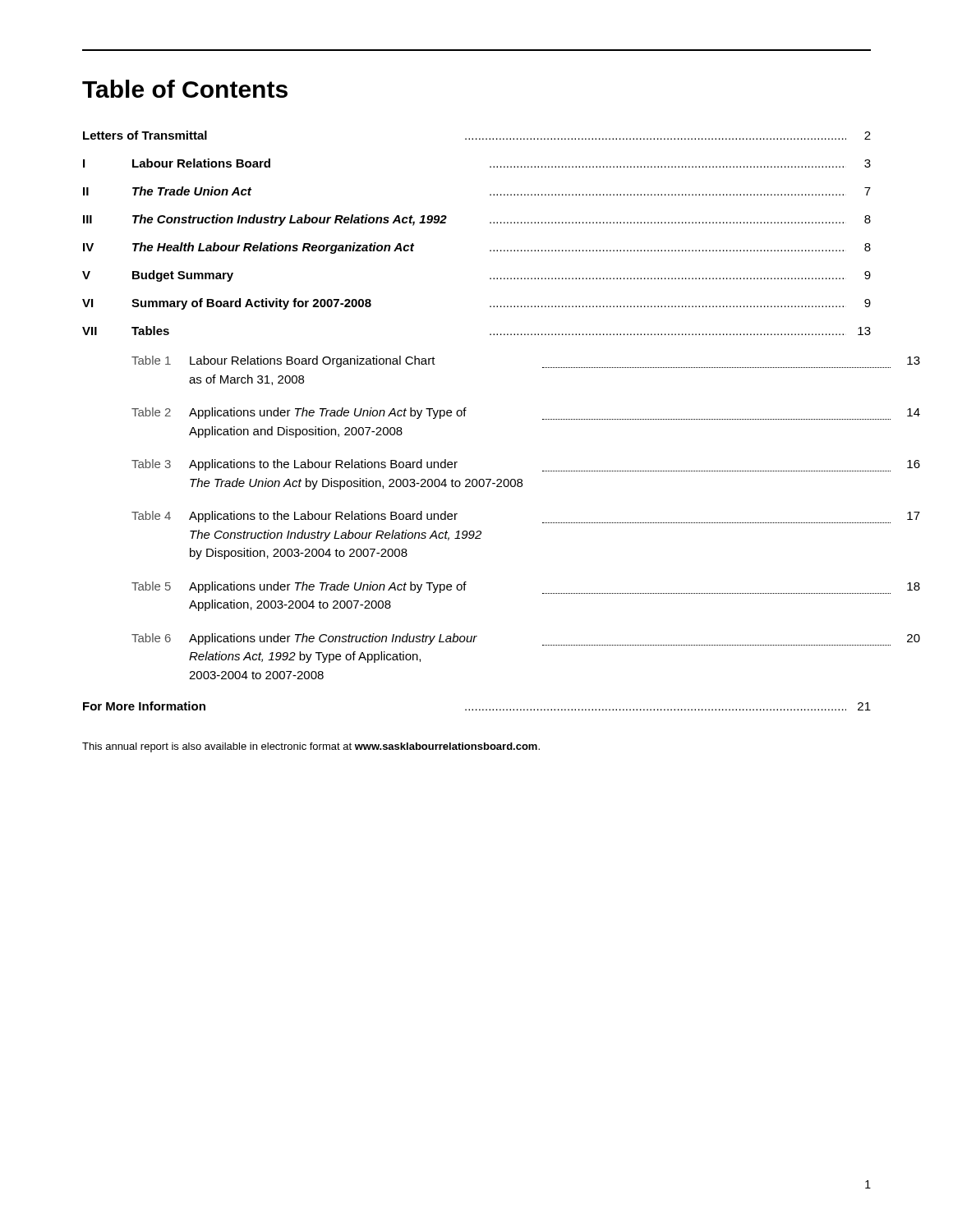Click on the list item with the text "I Labour Relations Board 3"

click(x=83, y=163)
